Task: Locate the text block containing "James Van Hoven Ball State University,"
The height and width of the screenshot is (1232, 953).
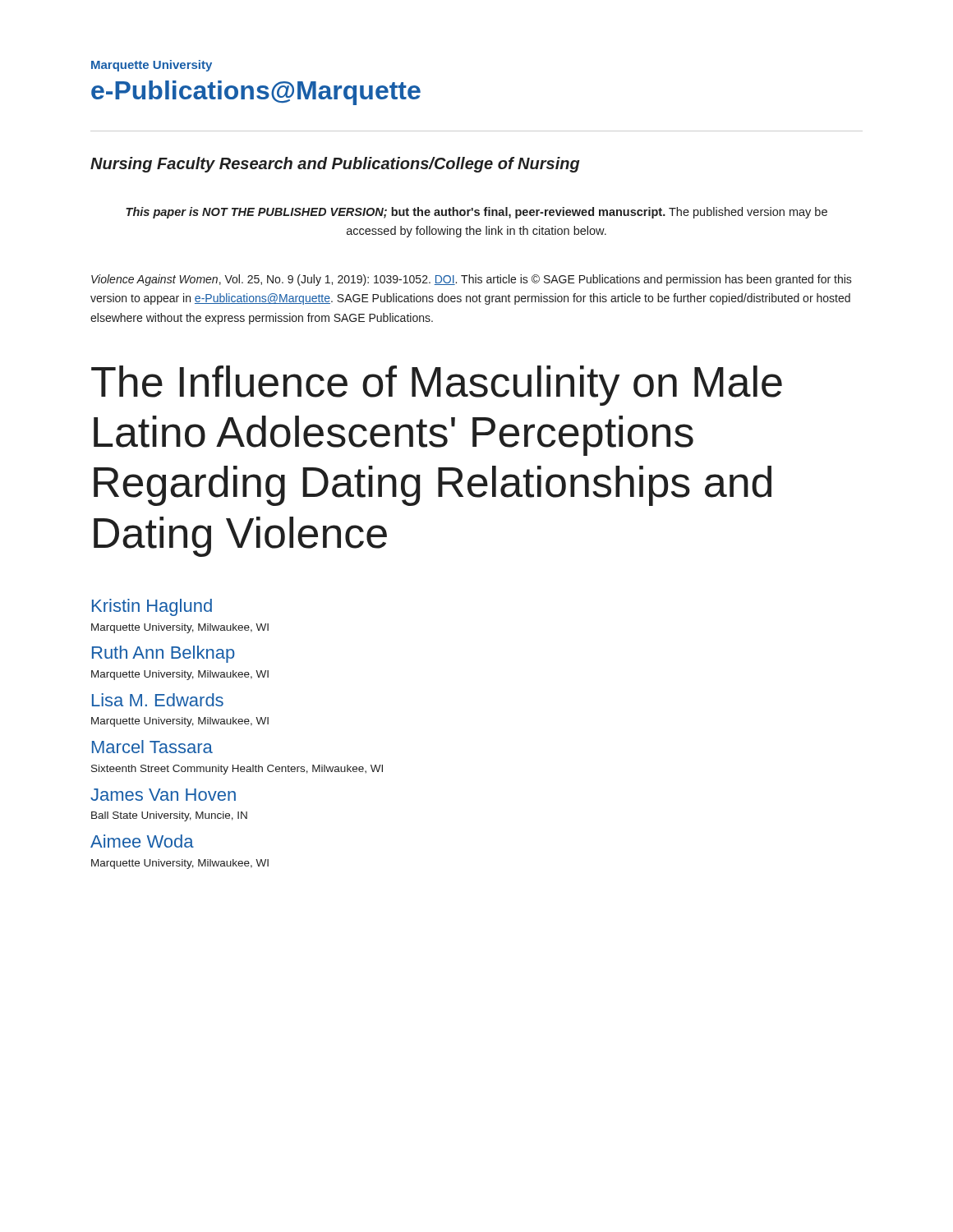Action: (x=169, y=803)
